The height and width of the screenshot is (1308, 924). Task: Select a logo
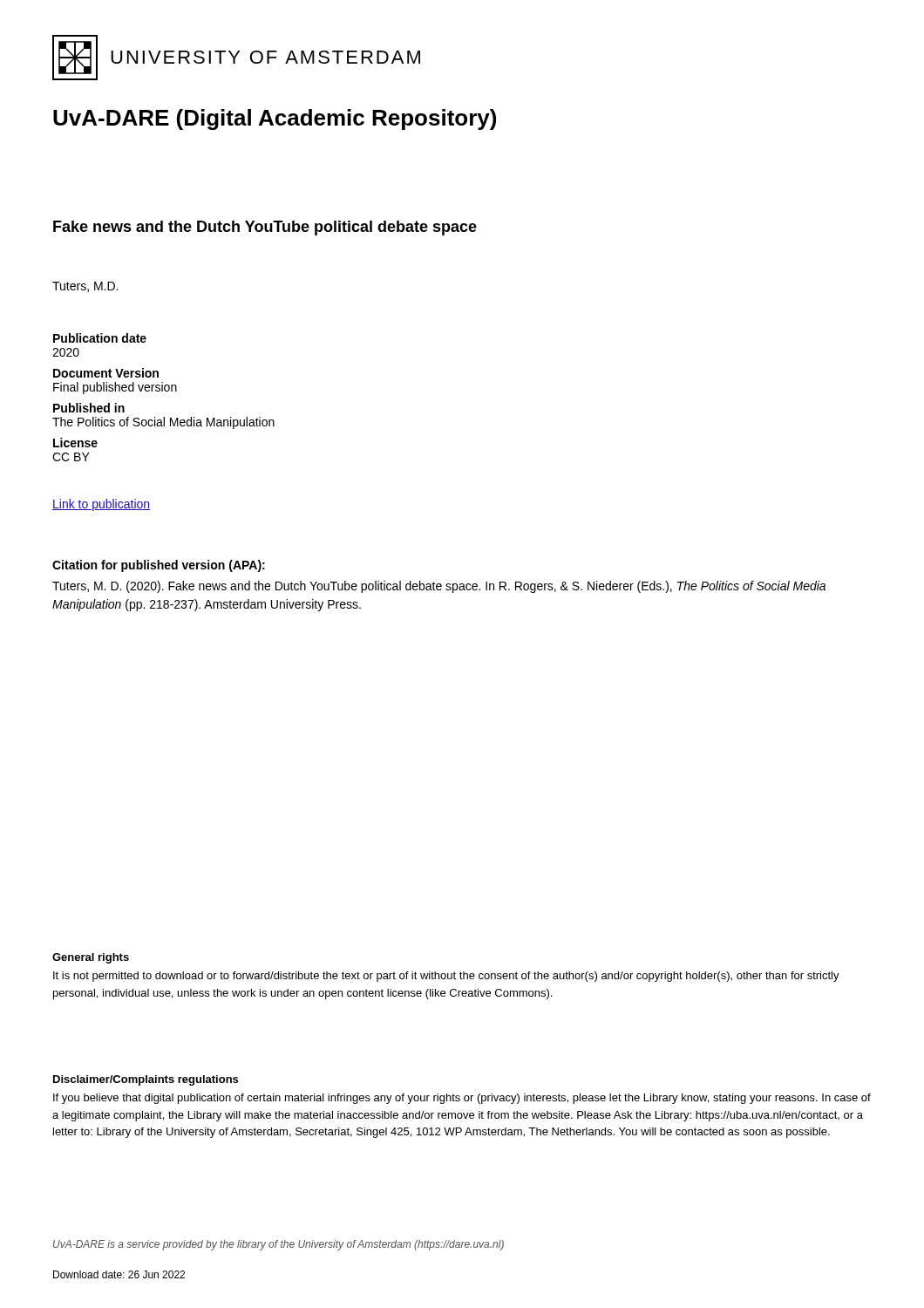[x=462, y=58]
